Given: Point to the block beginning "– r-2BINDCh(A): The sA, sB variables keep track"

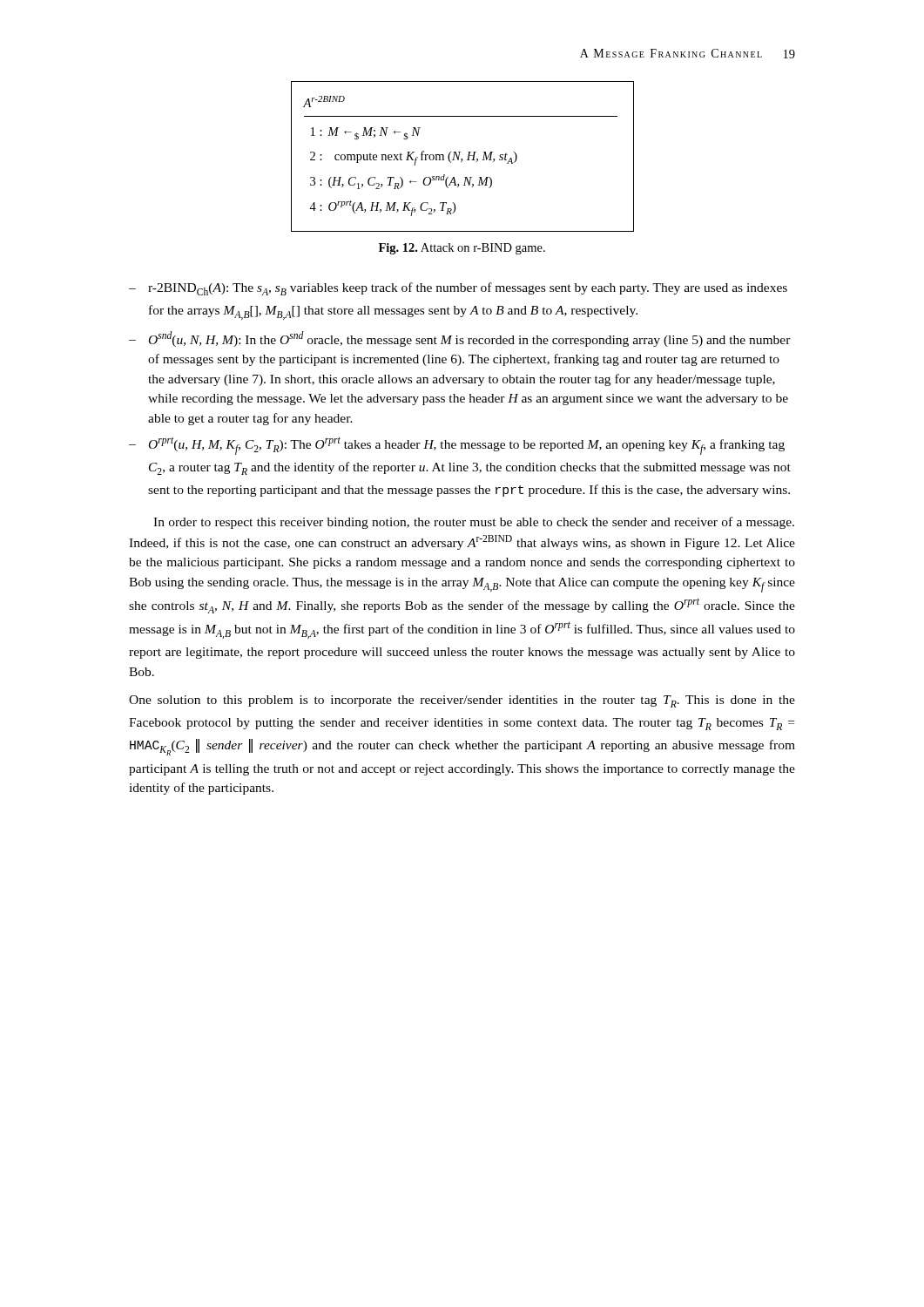Looking at the screenshot, I should click(x=462, y=300).
